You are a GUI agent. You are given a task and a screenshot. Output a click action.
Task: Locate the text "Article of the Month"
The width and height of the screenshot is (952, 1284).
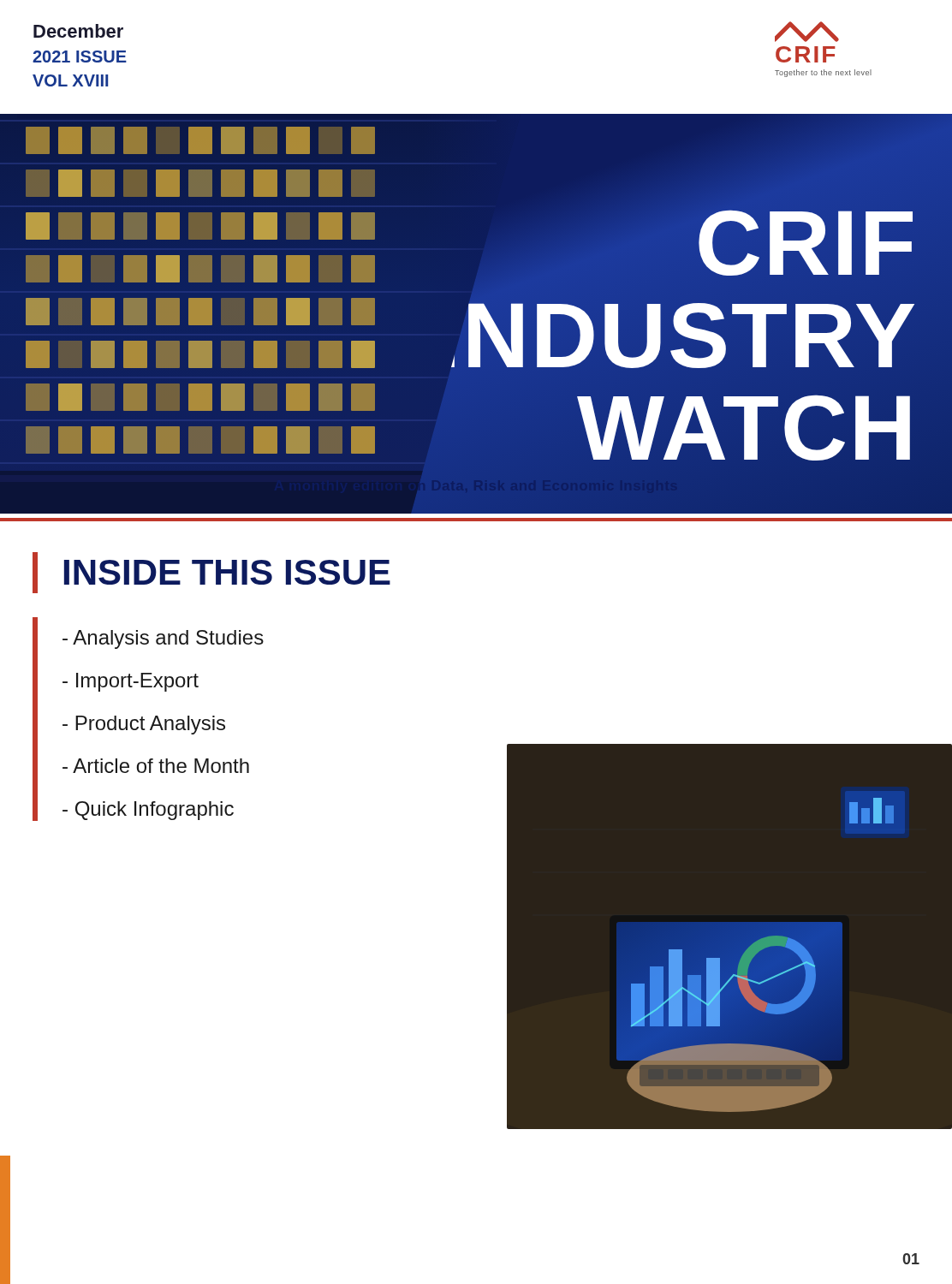(x=156, y=766)
